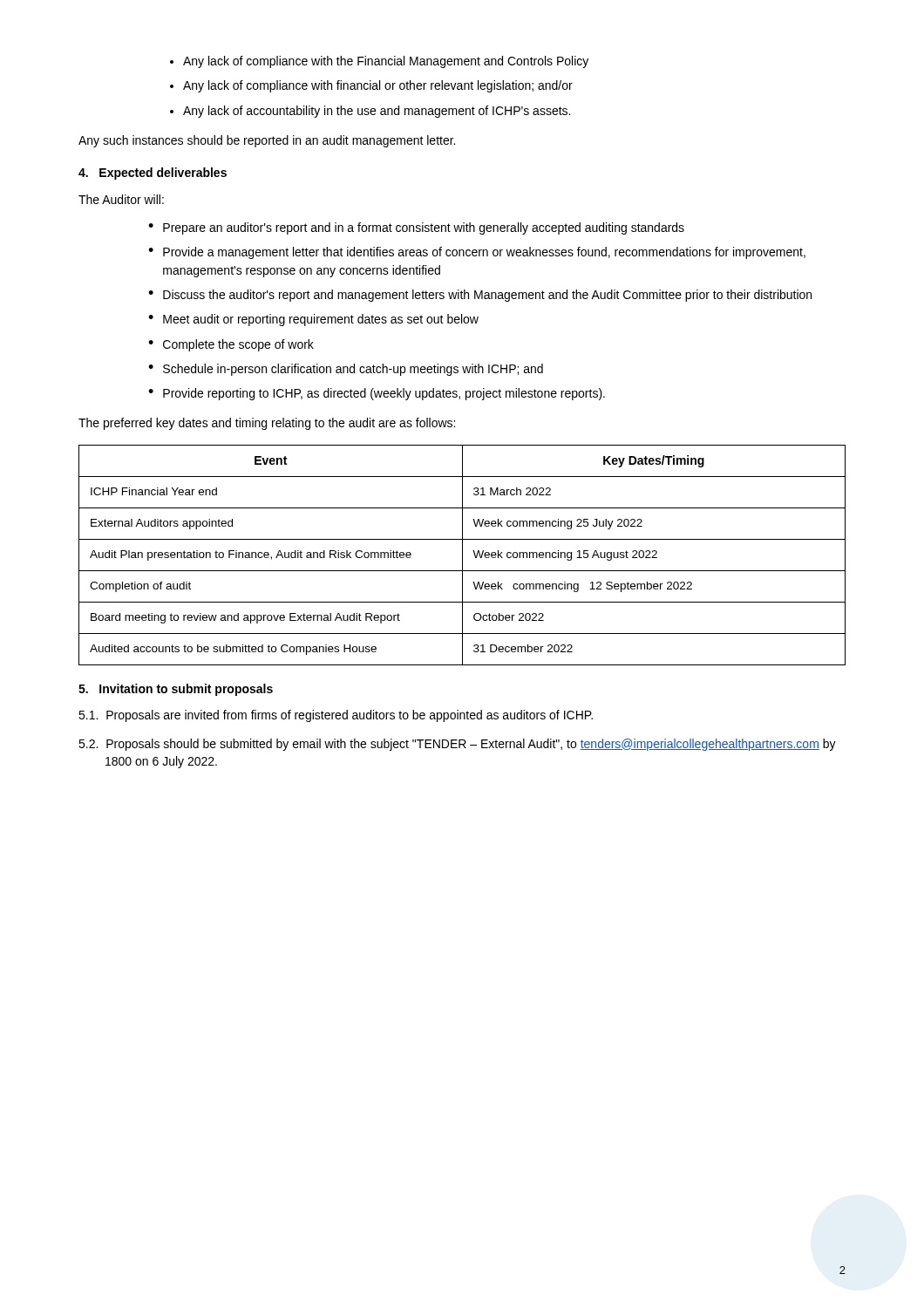The width and height of the screenshot is (924, 1308).
Task: Find the text block containing "1. Proposals are invited from firms"
Action: [336, 715]
